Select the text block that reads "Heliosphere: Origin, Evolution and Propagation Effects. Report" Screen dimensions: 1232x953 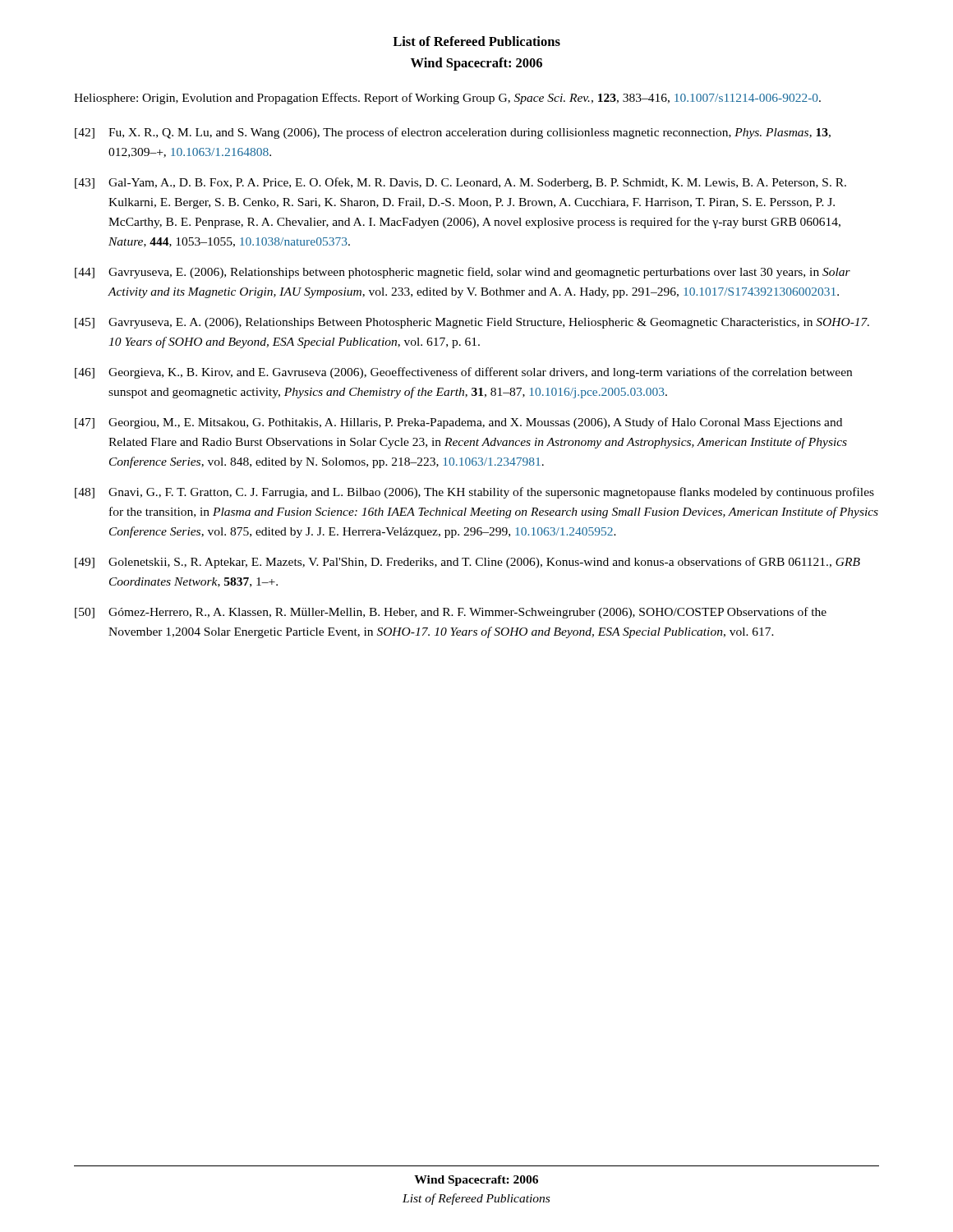pyautogui.click(x=448, y=97)
